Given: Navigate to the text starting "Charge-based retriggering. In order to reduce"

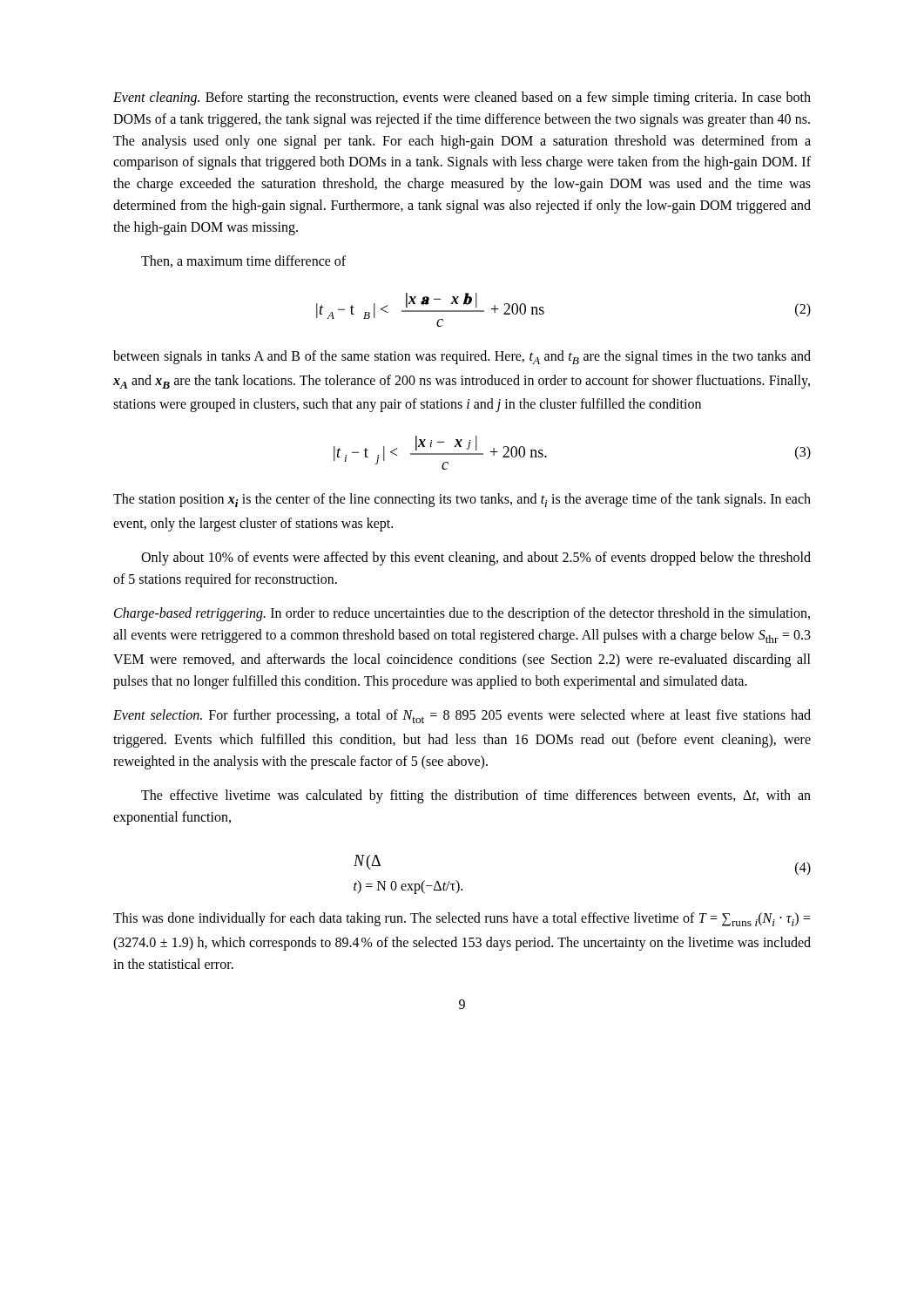Looking at the screenshot, I should 462,648.
